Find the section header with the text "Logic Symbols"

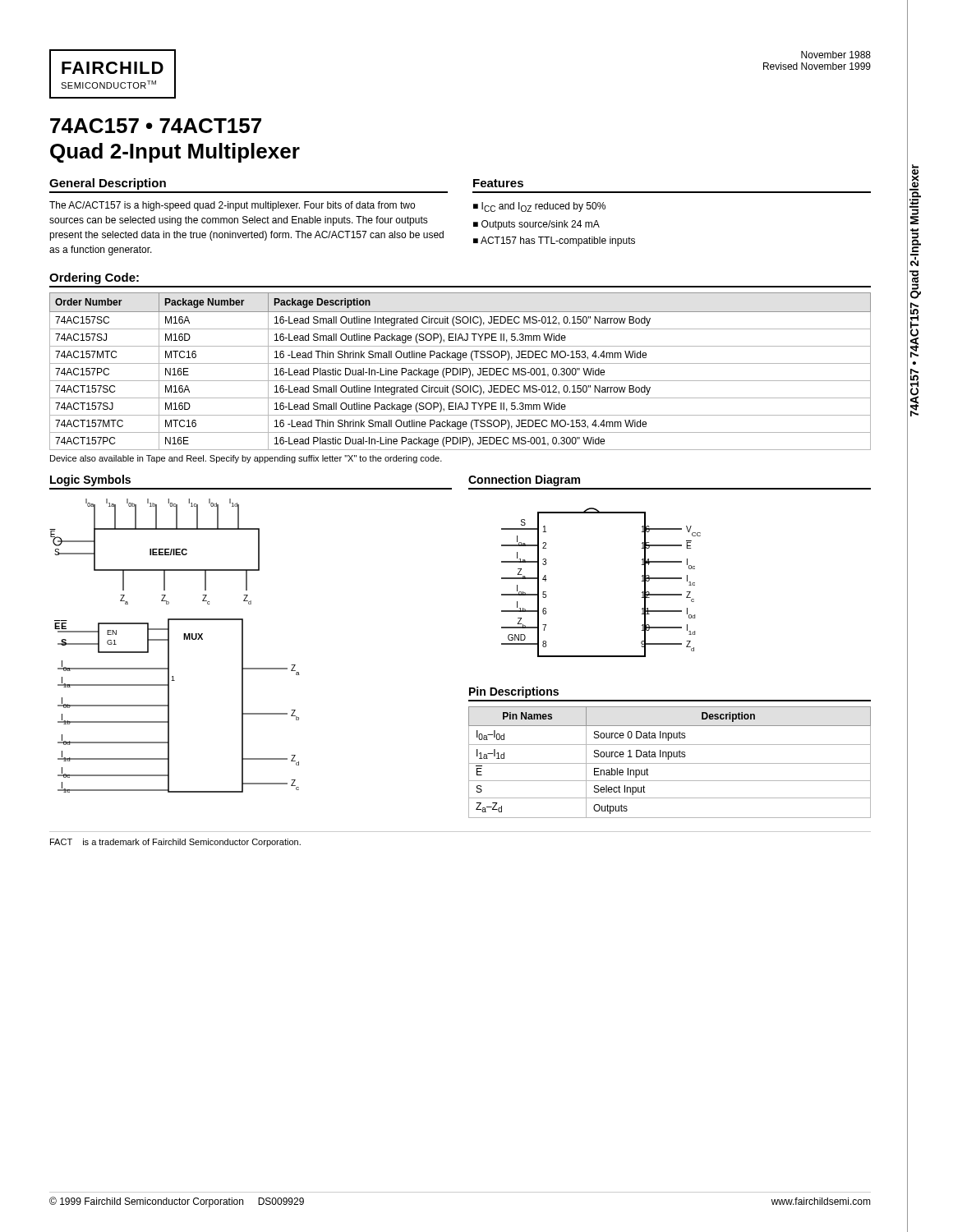point(90,479)
